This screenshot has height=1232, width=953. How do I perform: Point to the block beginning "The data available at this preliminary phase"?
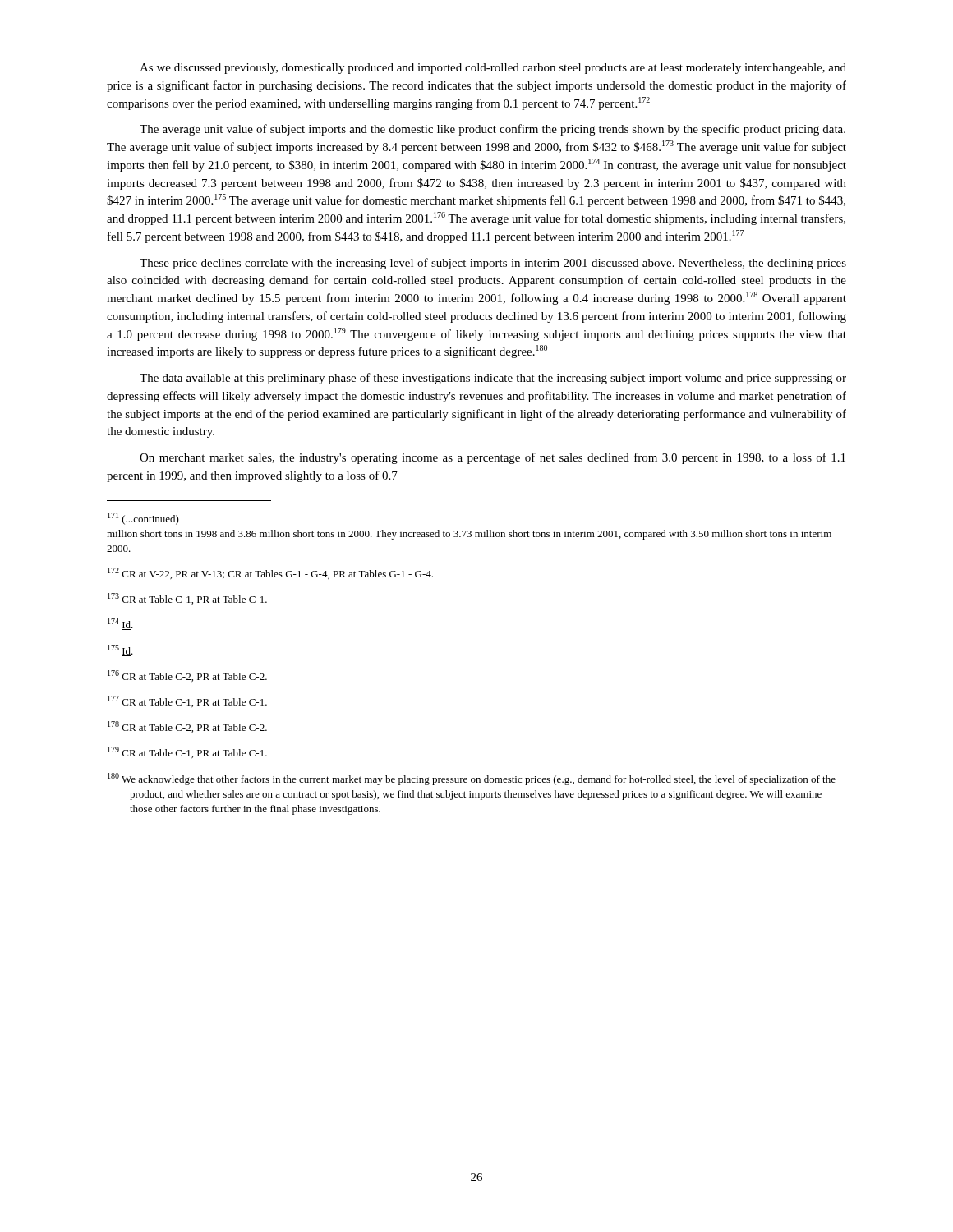[x=476, y=405]
